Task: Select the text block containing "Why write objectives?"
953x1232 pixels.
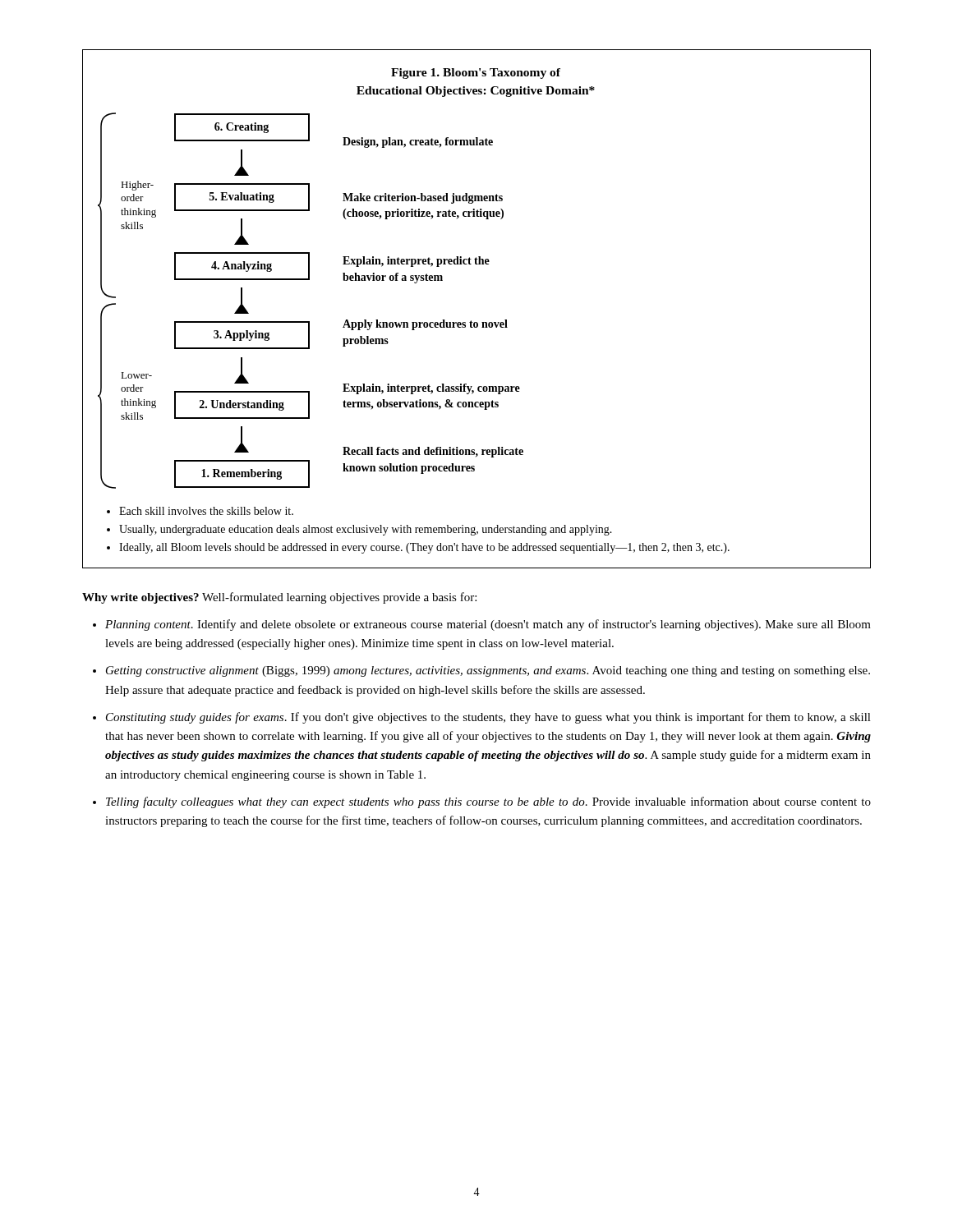Action: pyautogui.click(x=280, y=597)
